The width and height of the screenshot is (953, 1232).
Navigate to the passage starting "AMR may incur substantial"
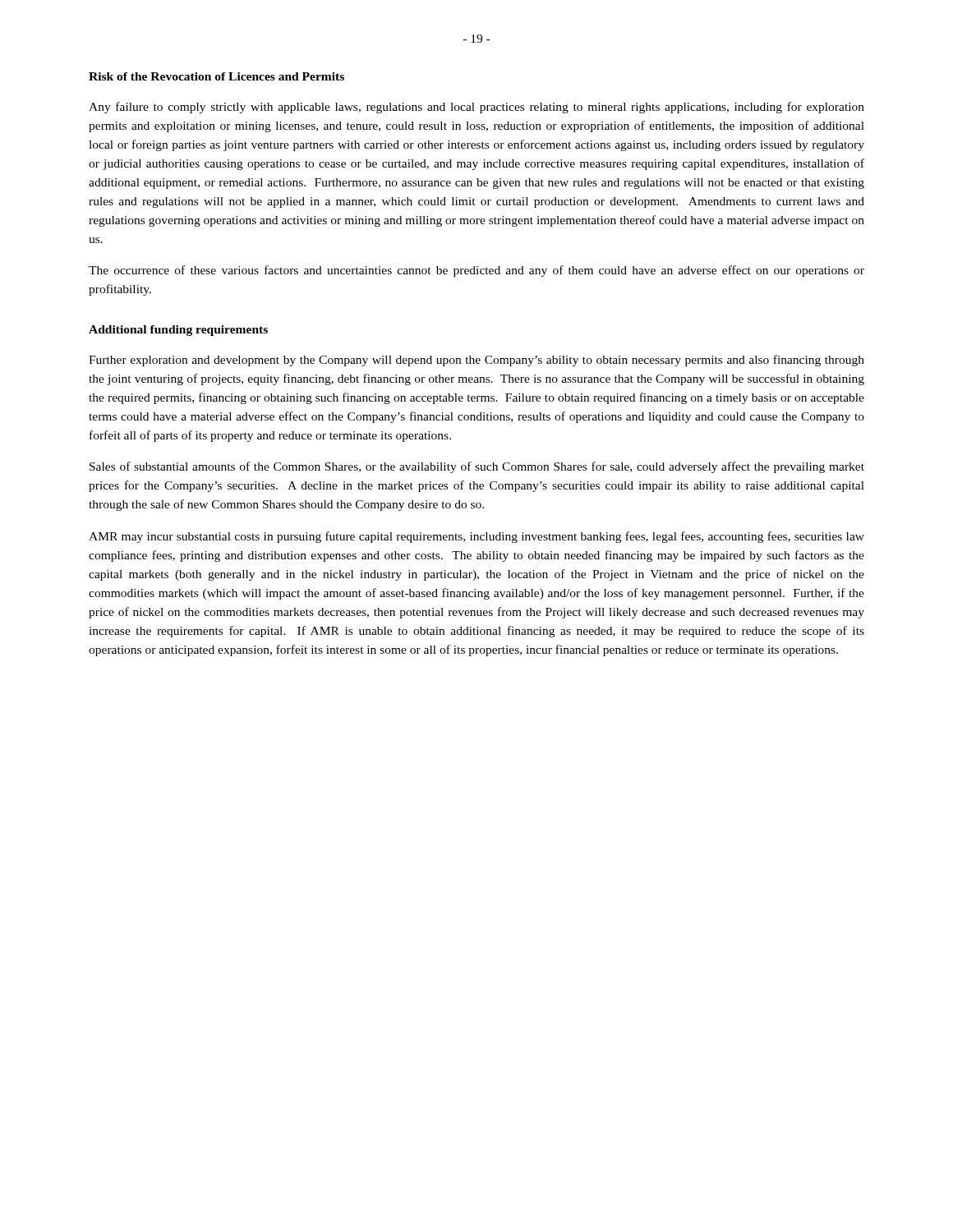coord(476,593)
